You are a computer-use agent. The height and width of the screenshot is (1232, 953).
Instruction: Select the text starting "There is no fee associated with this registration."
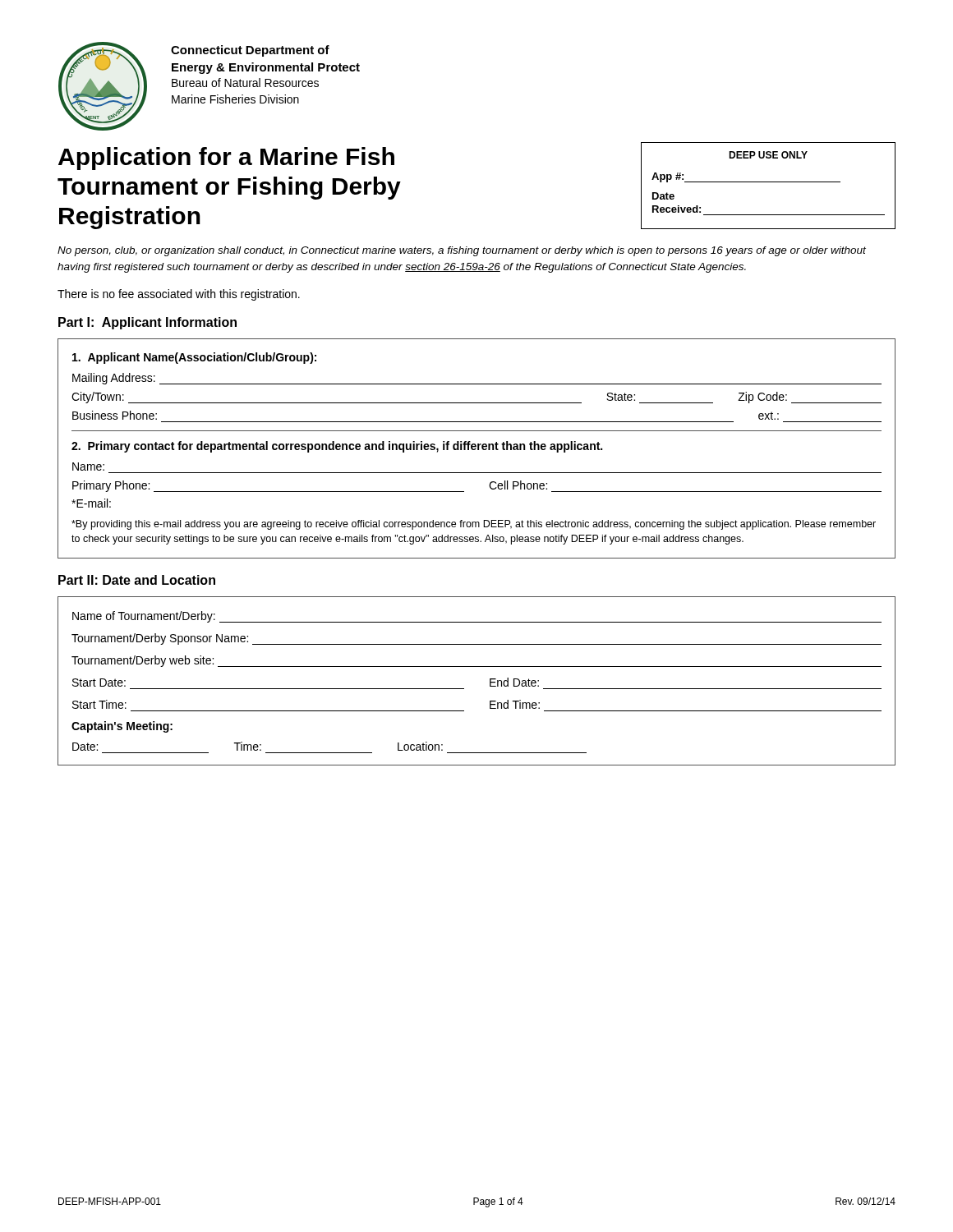pos(179,294)
